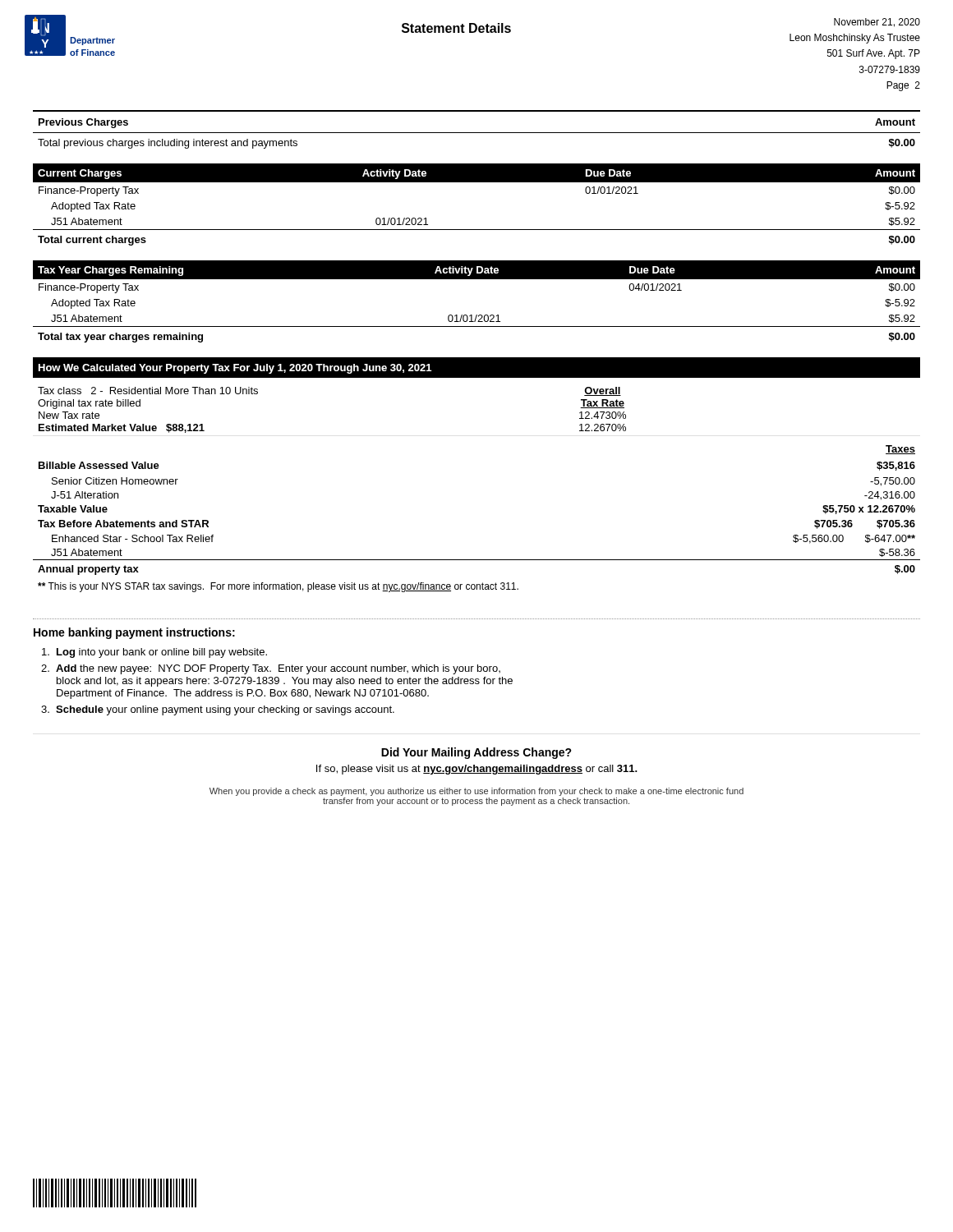Point to the region starting "How We Calculated Your Property Tax For"
The image size is (953, 1232).
point(235,368)
